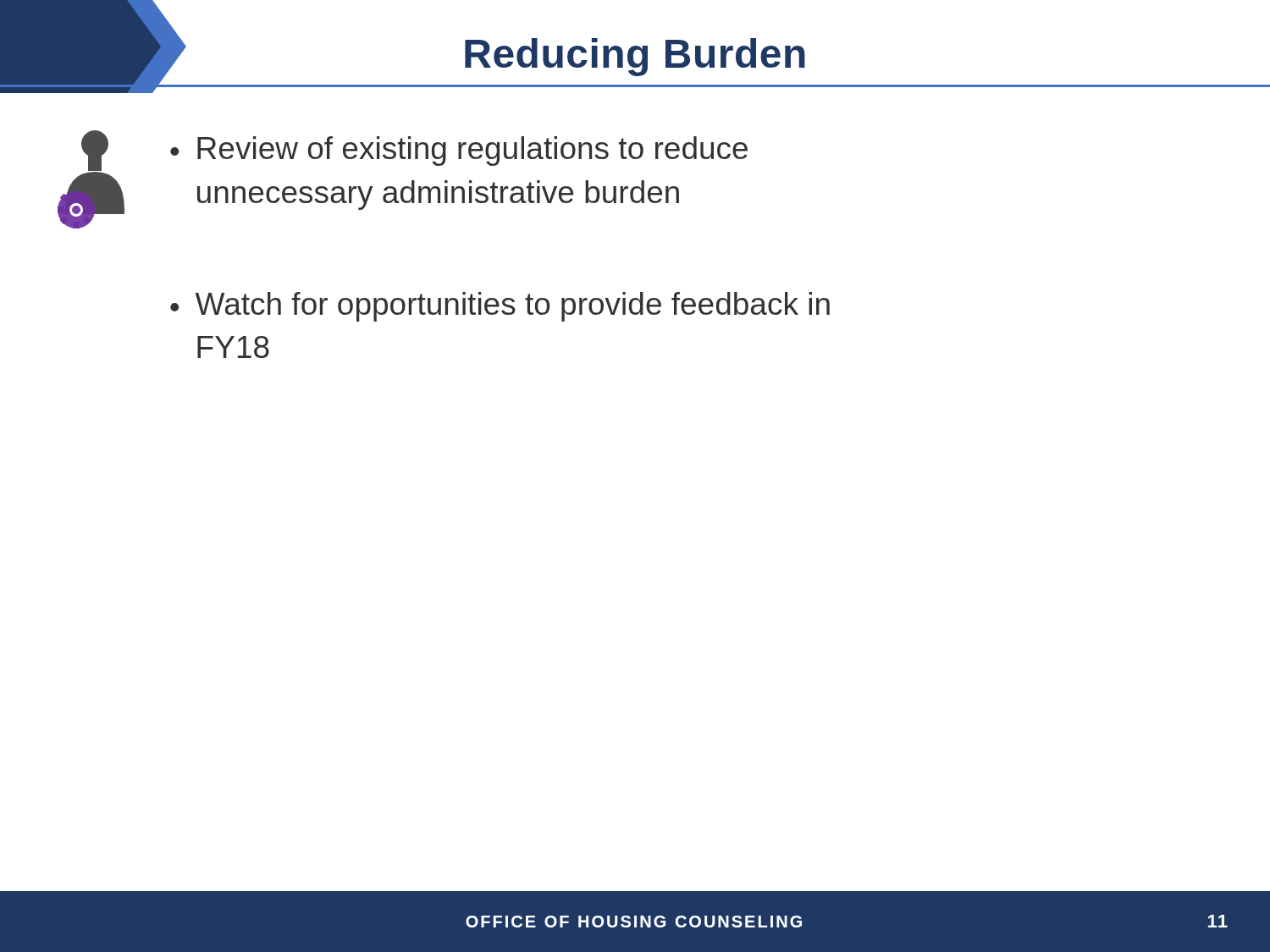The height and width of the screenshot is (952, 1270).
Task: Select a illustration
Action: [x=95, y=180]
